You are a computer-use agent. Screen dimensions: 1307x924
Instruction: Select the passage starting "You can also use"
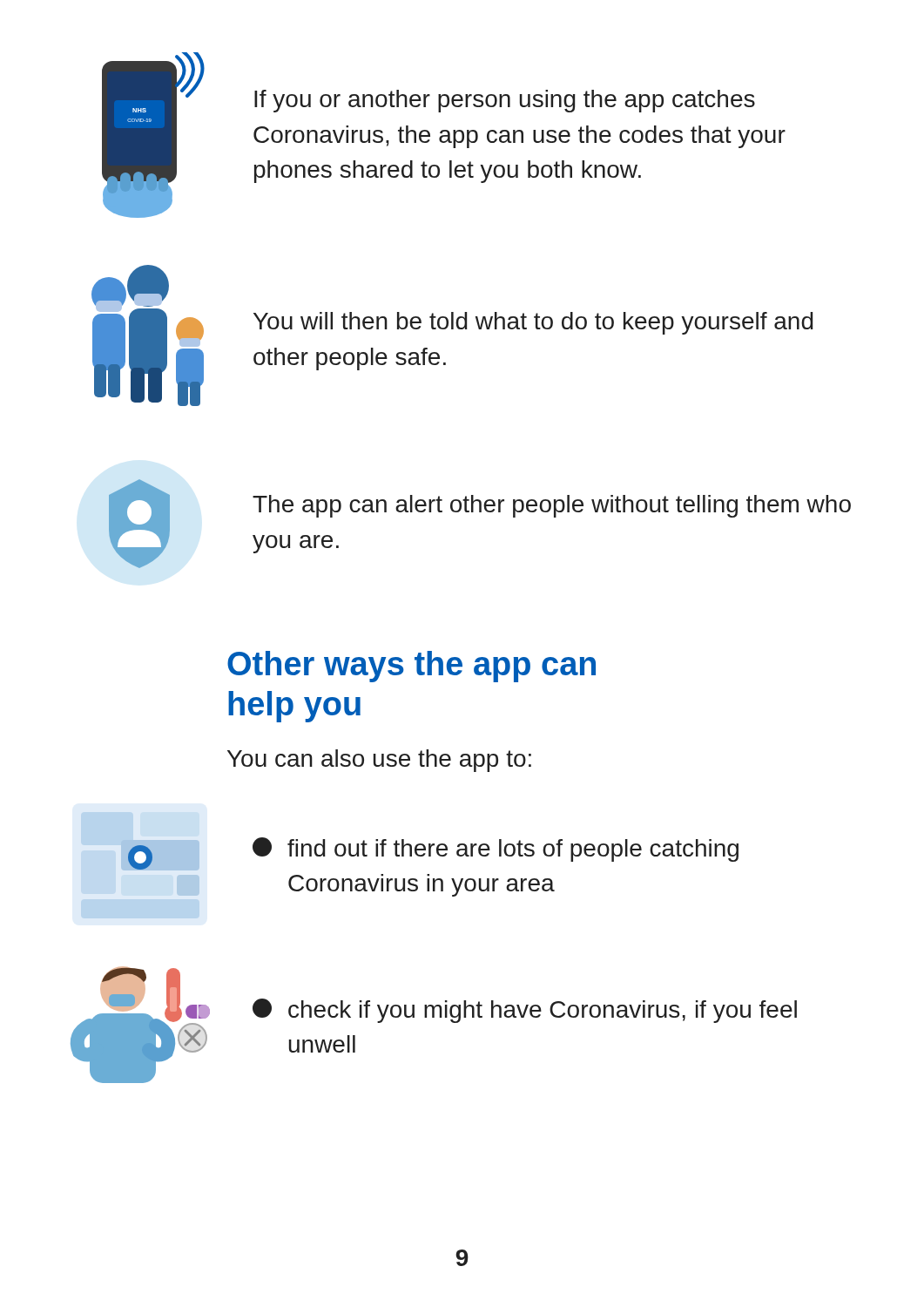click(x=380, y=759)
